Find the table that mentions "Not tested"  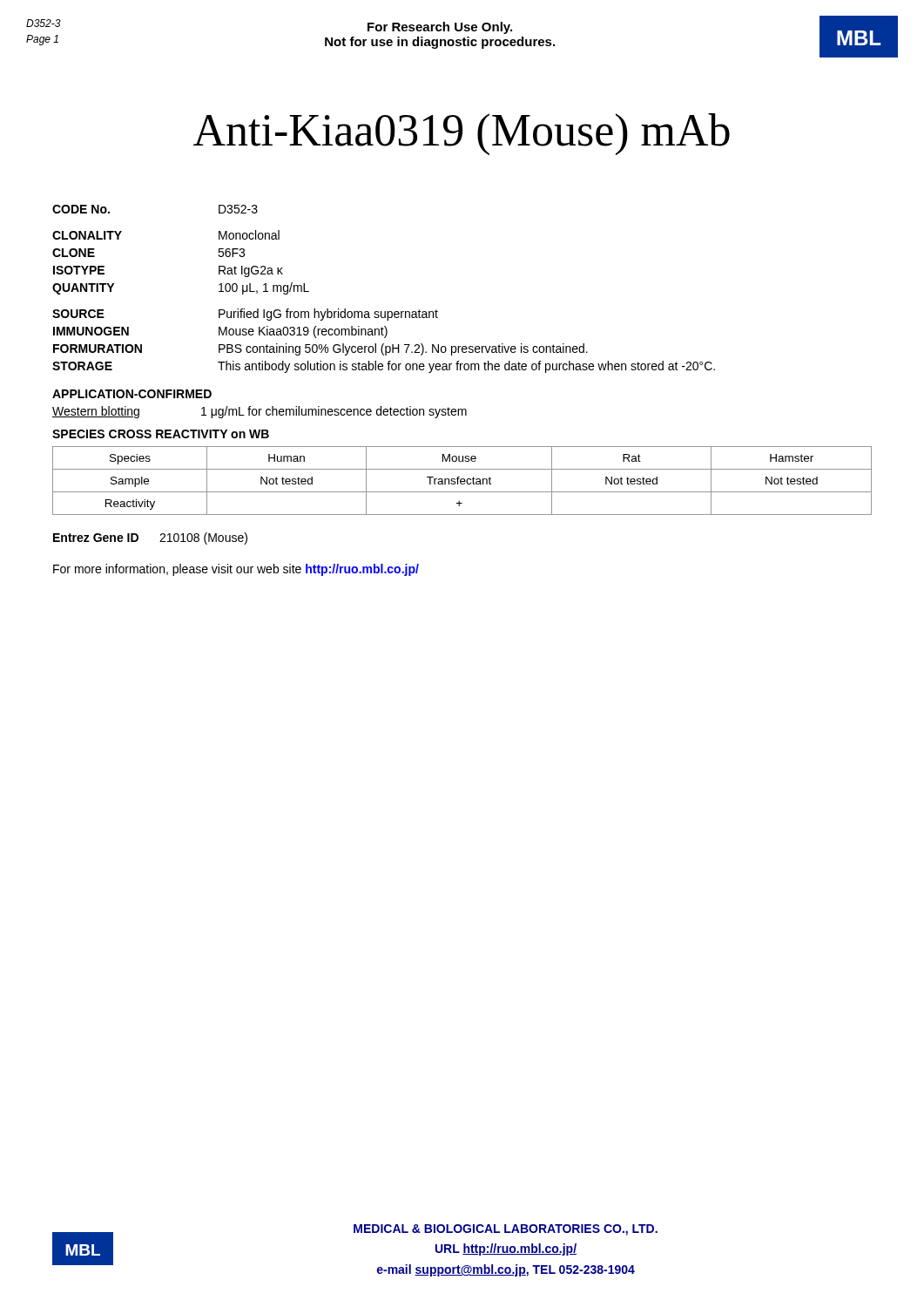(x=462, y=481)
